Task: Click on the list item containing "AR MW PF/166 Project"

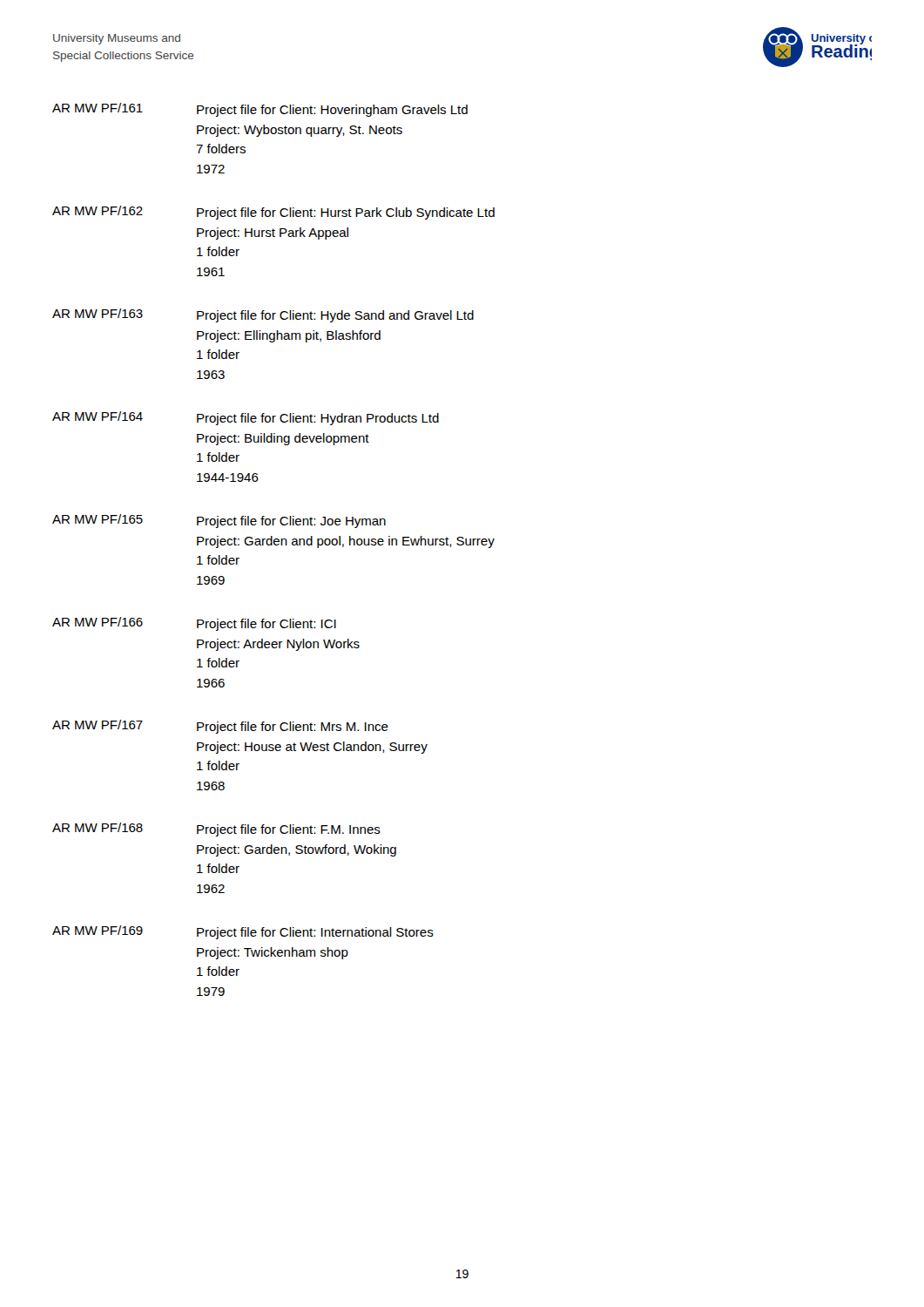Action: [206, 654]
